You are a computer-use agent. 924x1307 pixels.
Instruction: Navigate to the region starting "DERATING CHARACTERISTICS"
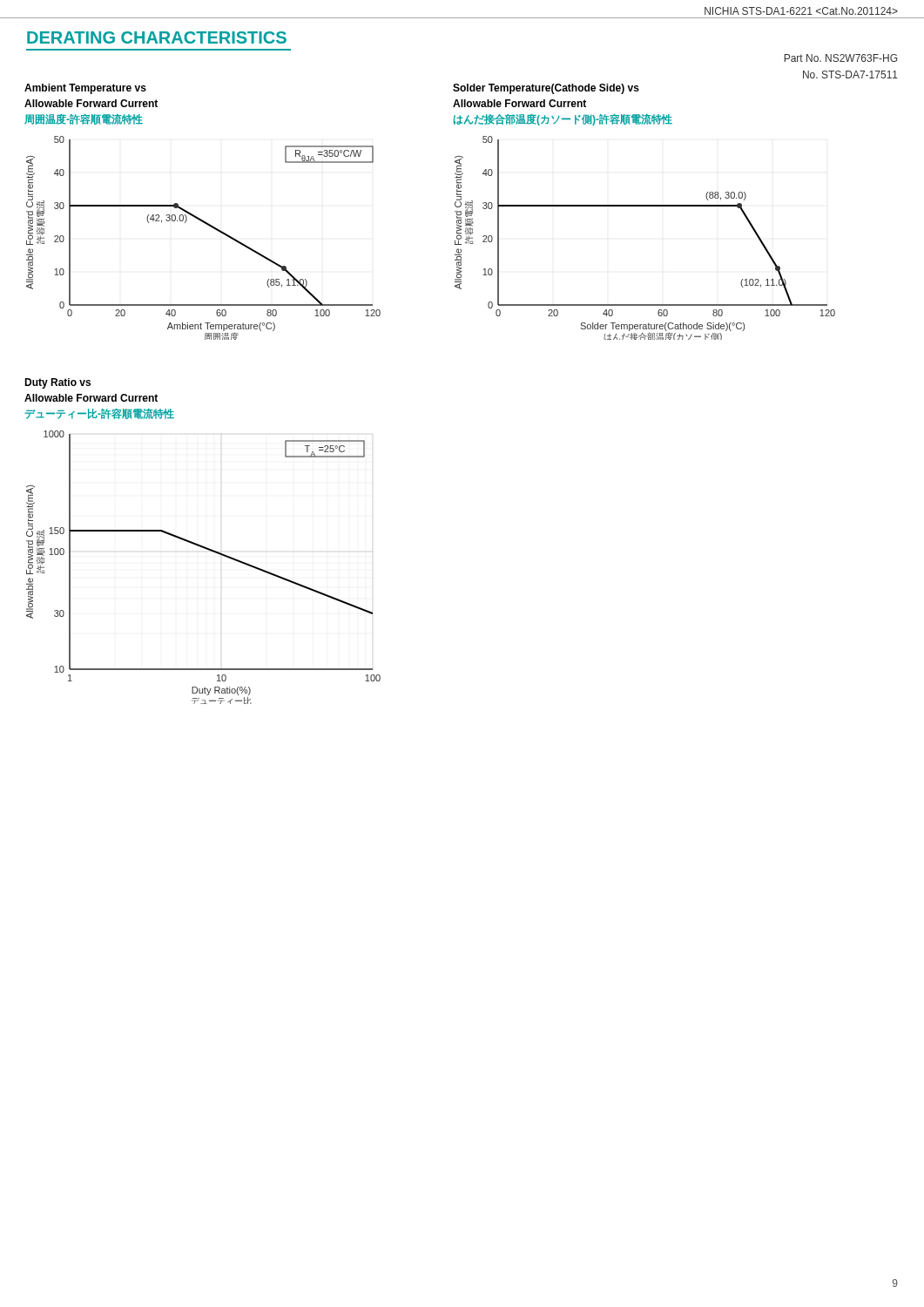[x=157, y=37]
